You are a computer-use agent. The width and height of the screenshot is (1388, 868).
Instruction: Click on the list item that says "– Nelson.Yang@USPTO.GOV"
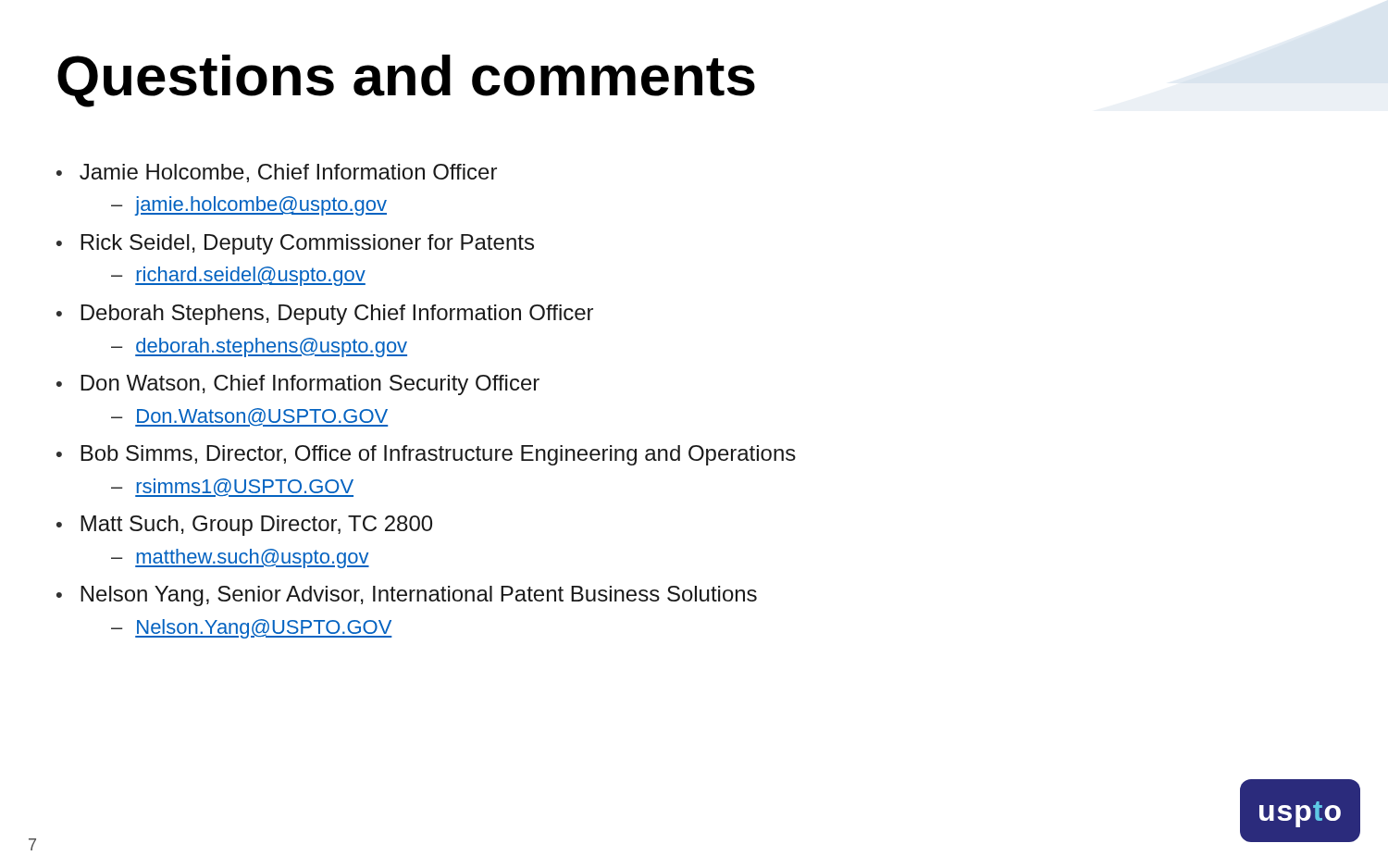pyautogui.click(x=251, y=627)
